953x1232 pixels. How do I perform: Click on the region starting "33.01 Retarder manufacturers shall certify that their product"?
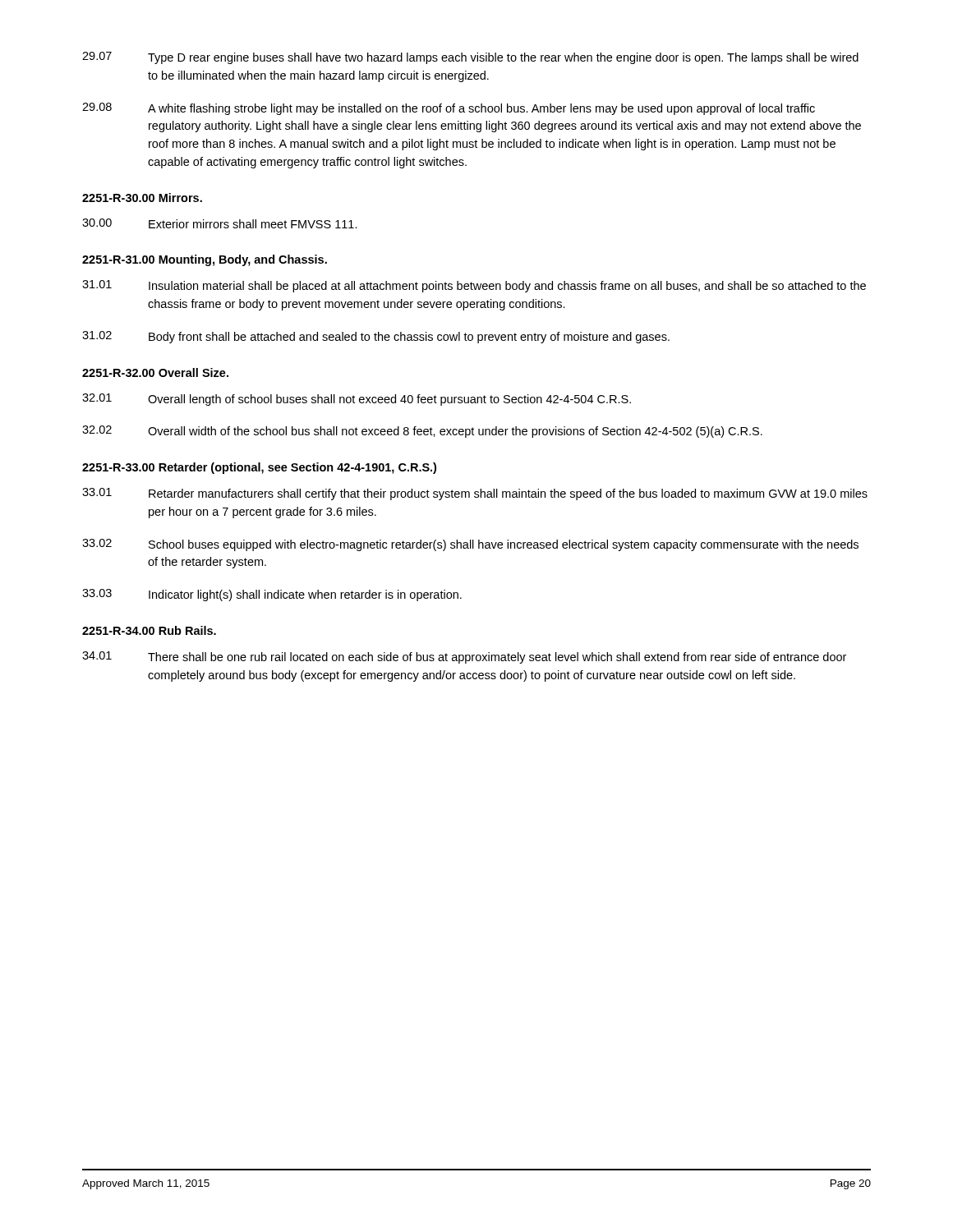(476, 503)
